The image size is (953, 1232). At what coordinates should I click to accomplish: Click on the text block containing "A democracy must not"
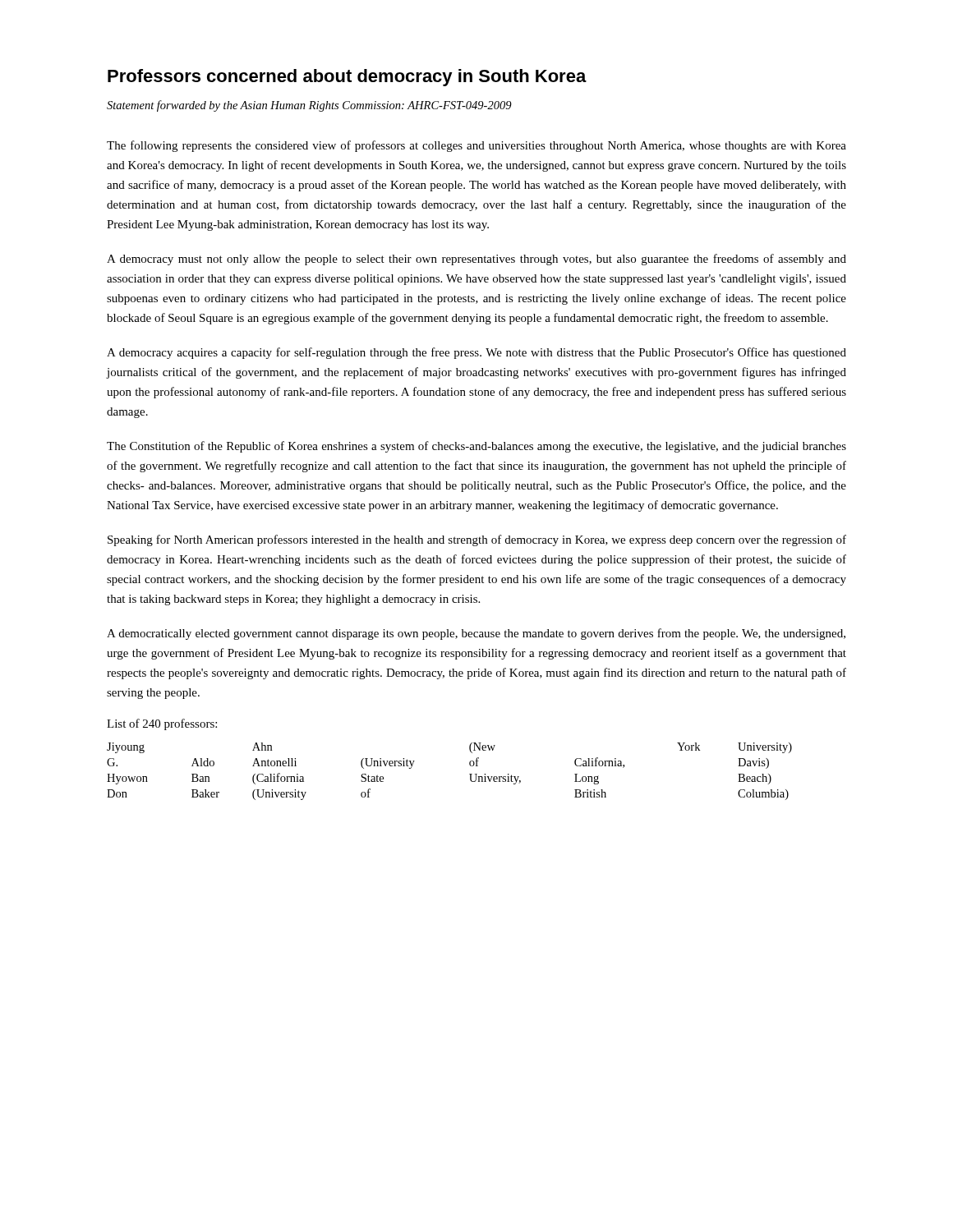click(x=476, y=288)
